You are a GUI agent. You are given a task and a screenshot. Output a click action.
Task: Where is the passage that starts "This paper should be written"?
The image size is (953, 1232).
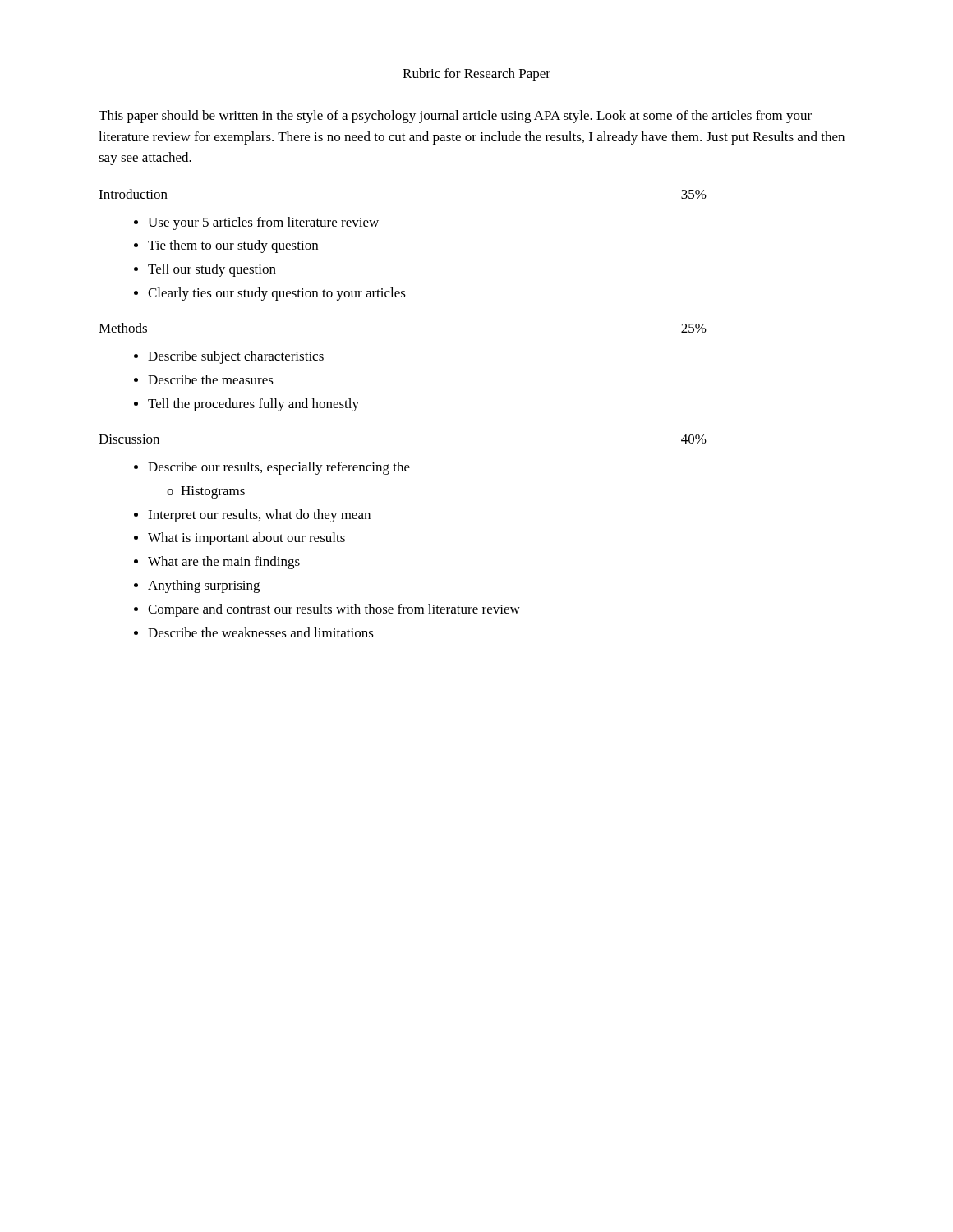pos(472,136)
